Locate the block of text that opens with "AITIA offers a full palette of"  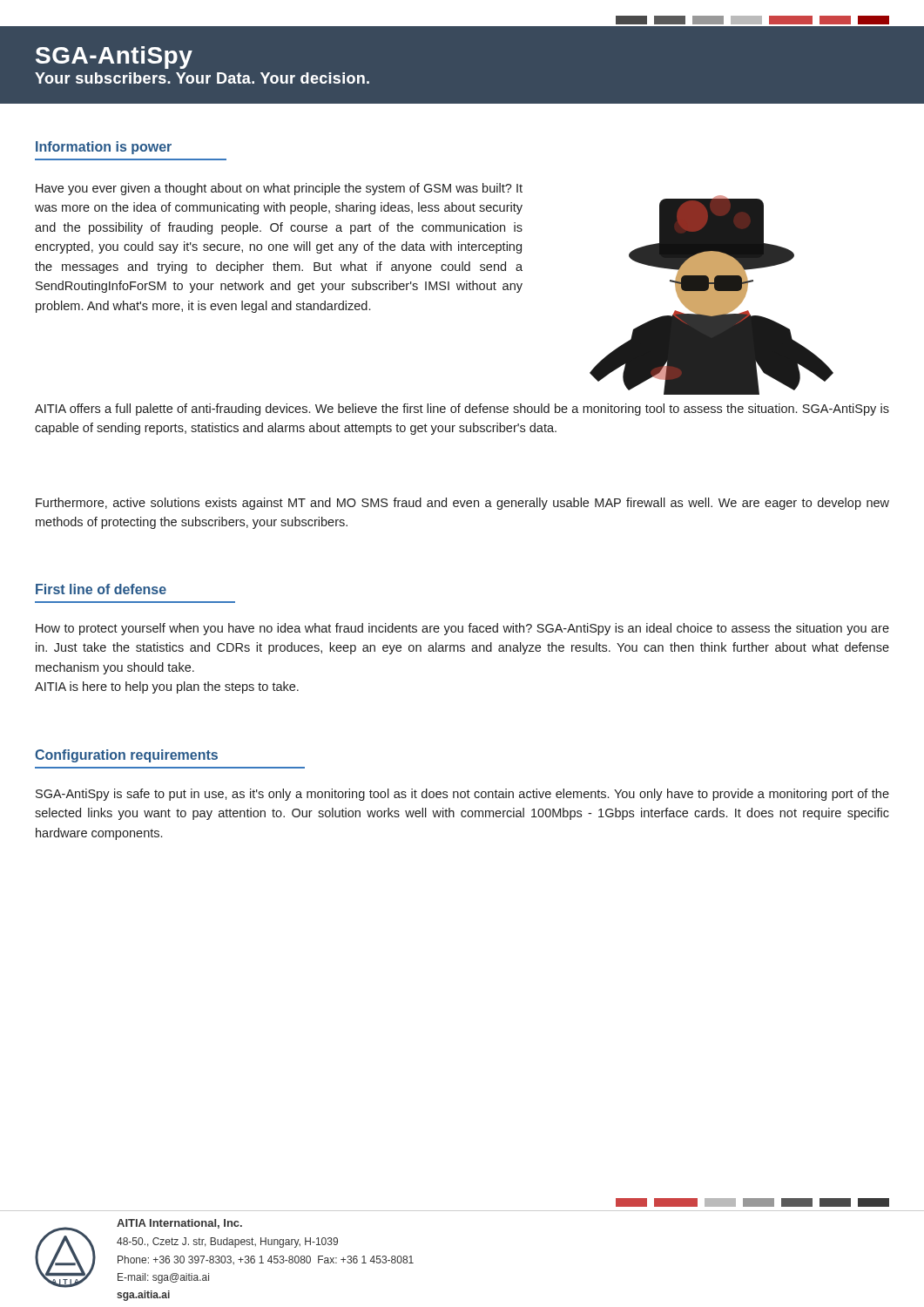pos(462,418)
